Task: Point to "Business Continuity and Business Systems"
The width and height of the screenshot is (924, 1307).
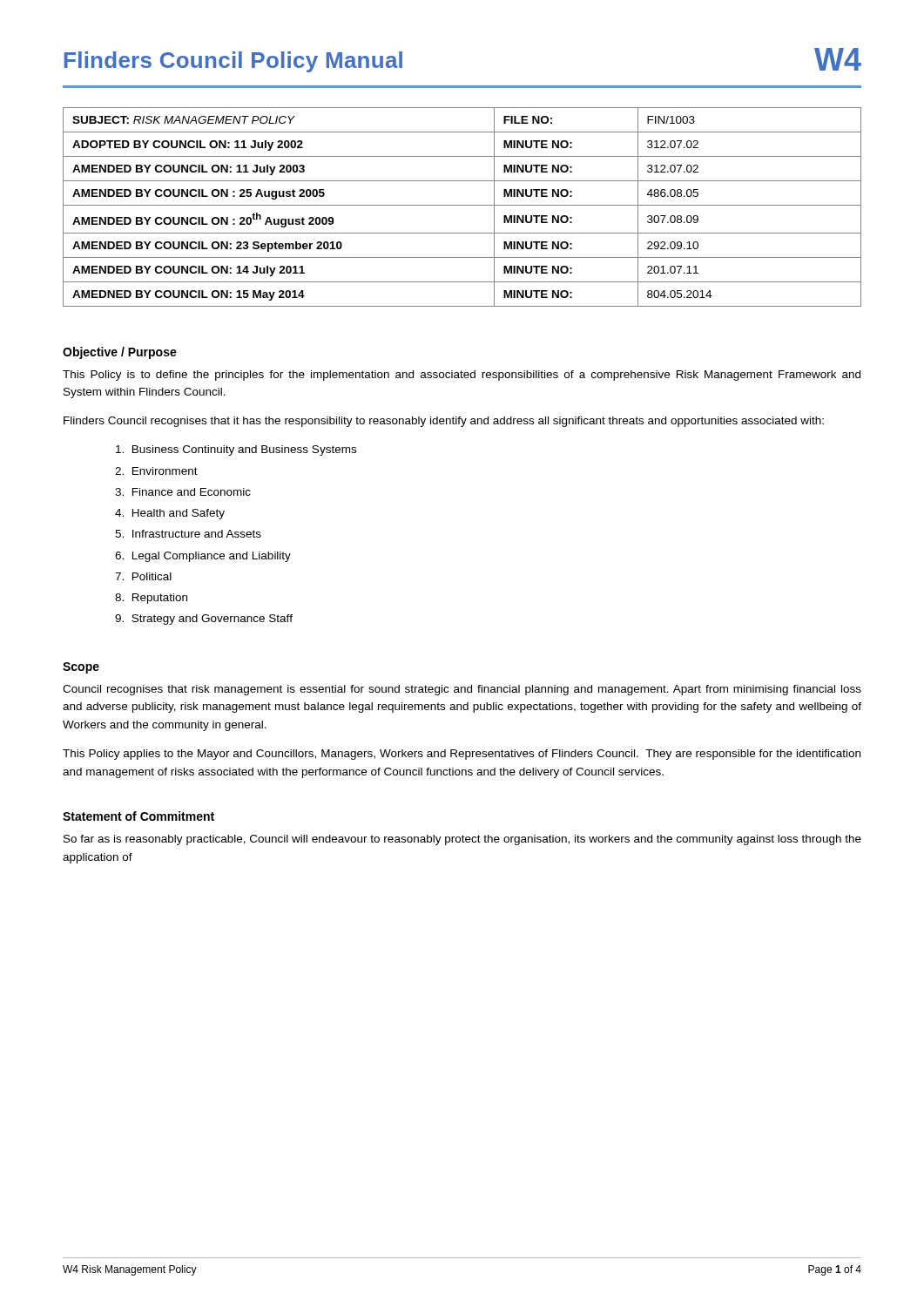Action: point(236,449)
